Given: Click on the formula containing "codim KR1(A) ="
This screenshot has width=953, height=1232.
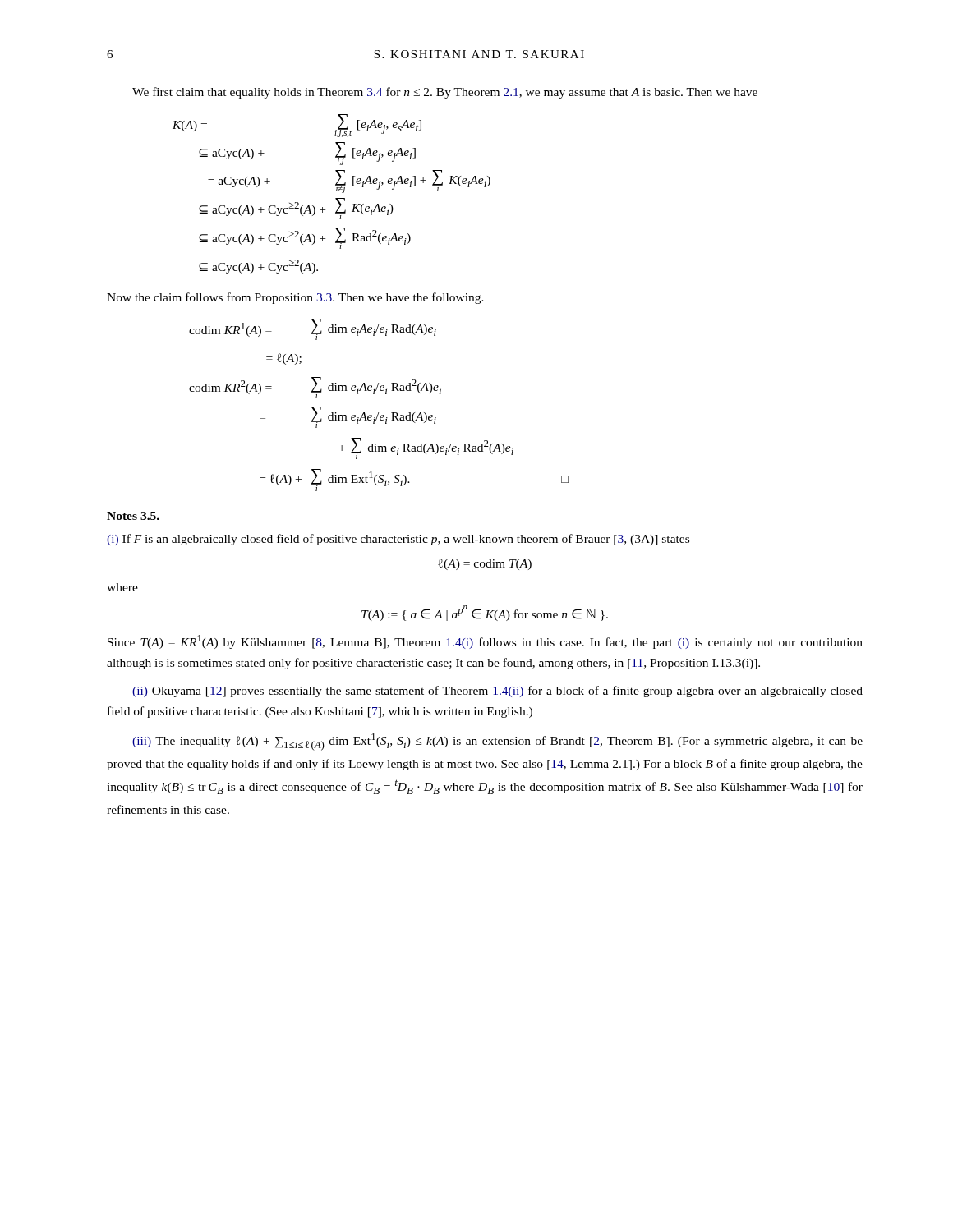Looking at the screenshot, I should coord(313,329).
